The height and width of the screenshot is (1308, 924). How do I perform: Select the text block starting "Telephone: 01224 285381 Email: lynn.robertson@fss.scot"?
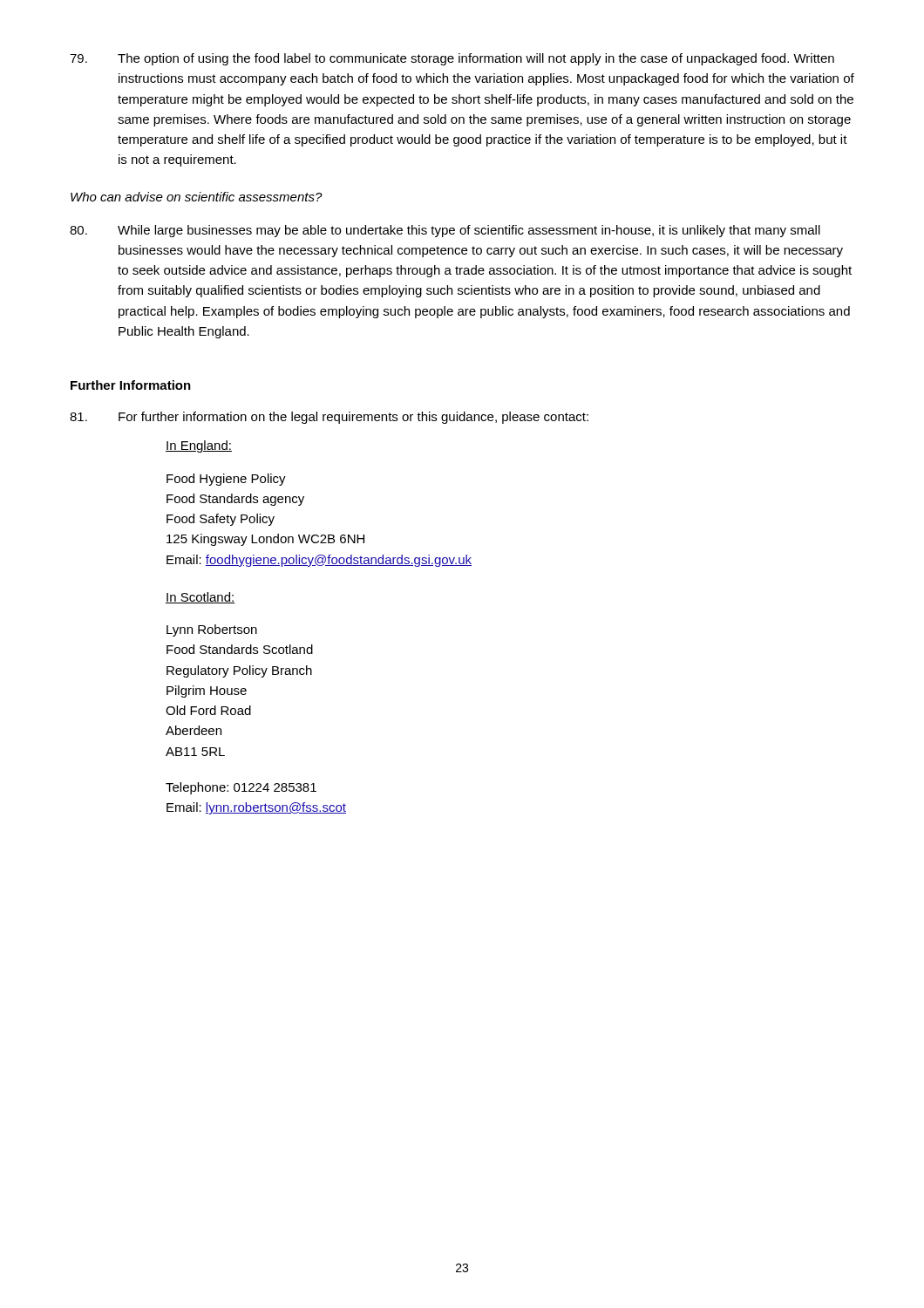[x=256, y=797]
